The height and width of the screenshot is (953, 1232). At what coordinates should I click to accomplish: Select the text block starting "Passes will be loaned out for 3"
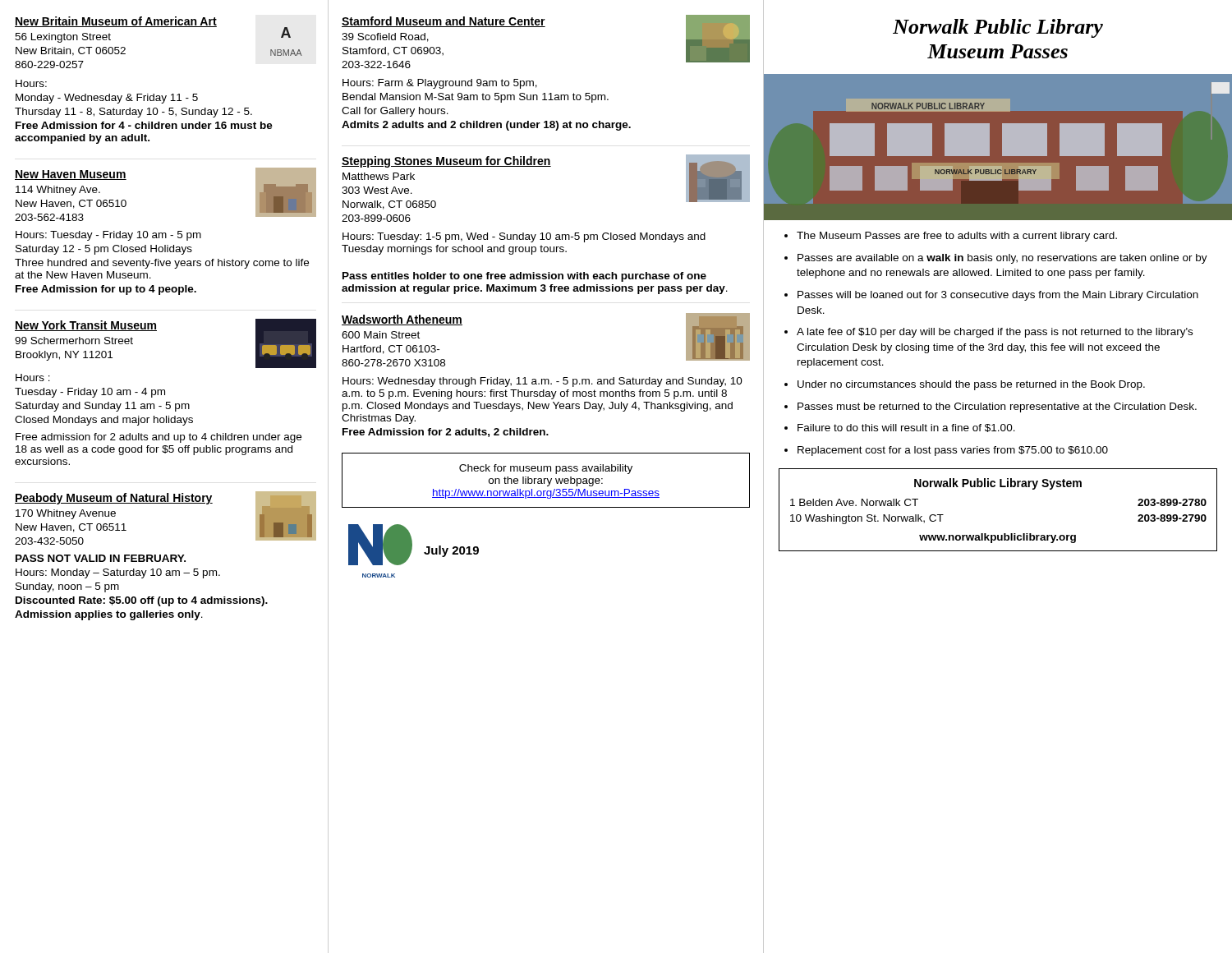tap(998, 302)
